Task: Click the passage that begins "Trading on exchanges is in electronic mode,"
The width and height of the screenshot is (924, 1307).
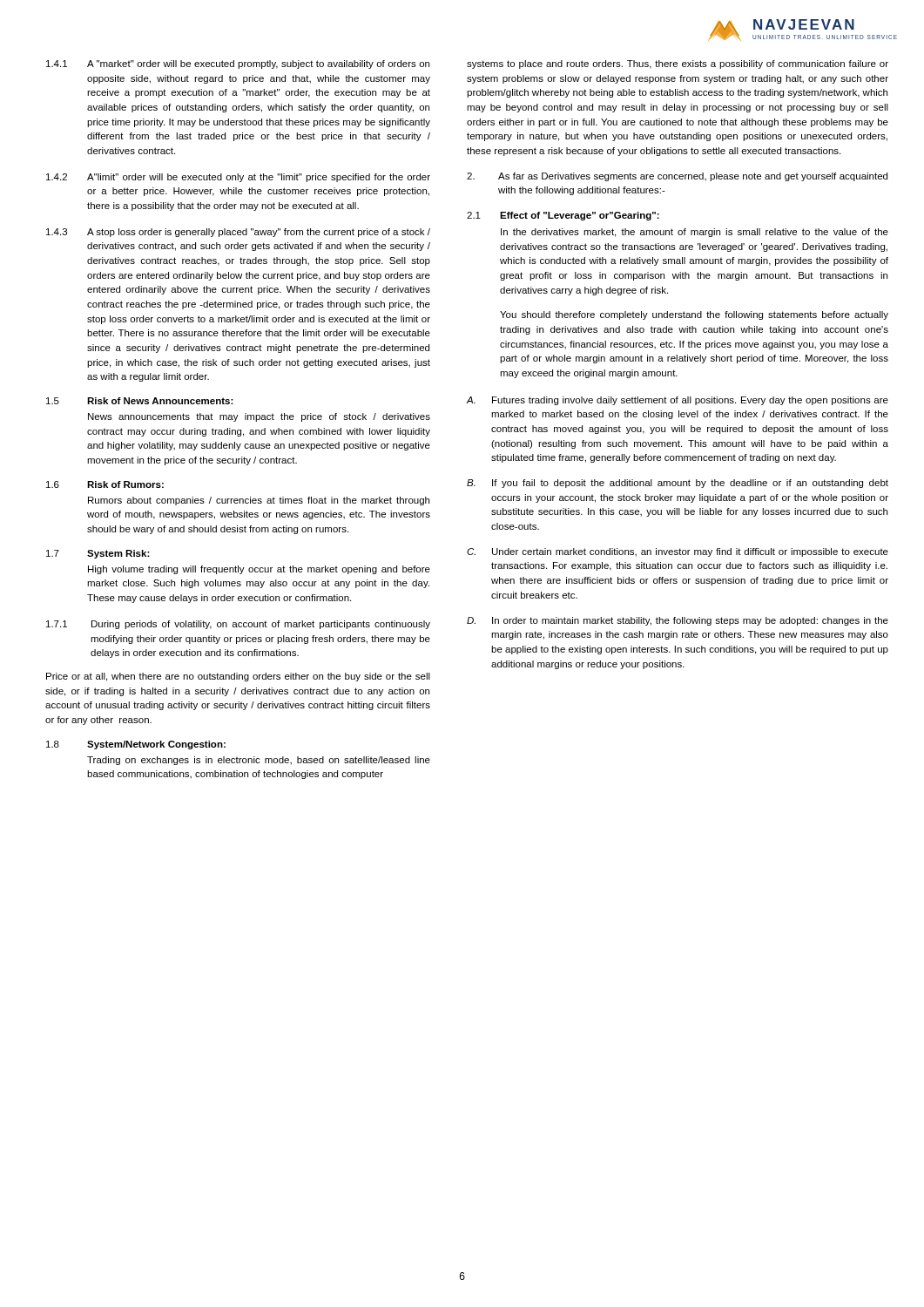Action: click(259, 767)
